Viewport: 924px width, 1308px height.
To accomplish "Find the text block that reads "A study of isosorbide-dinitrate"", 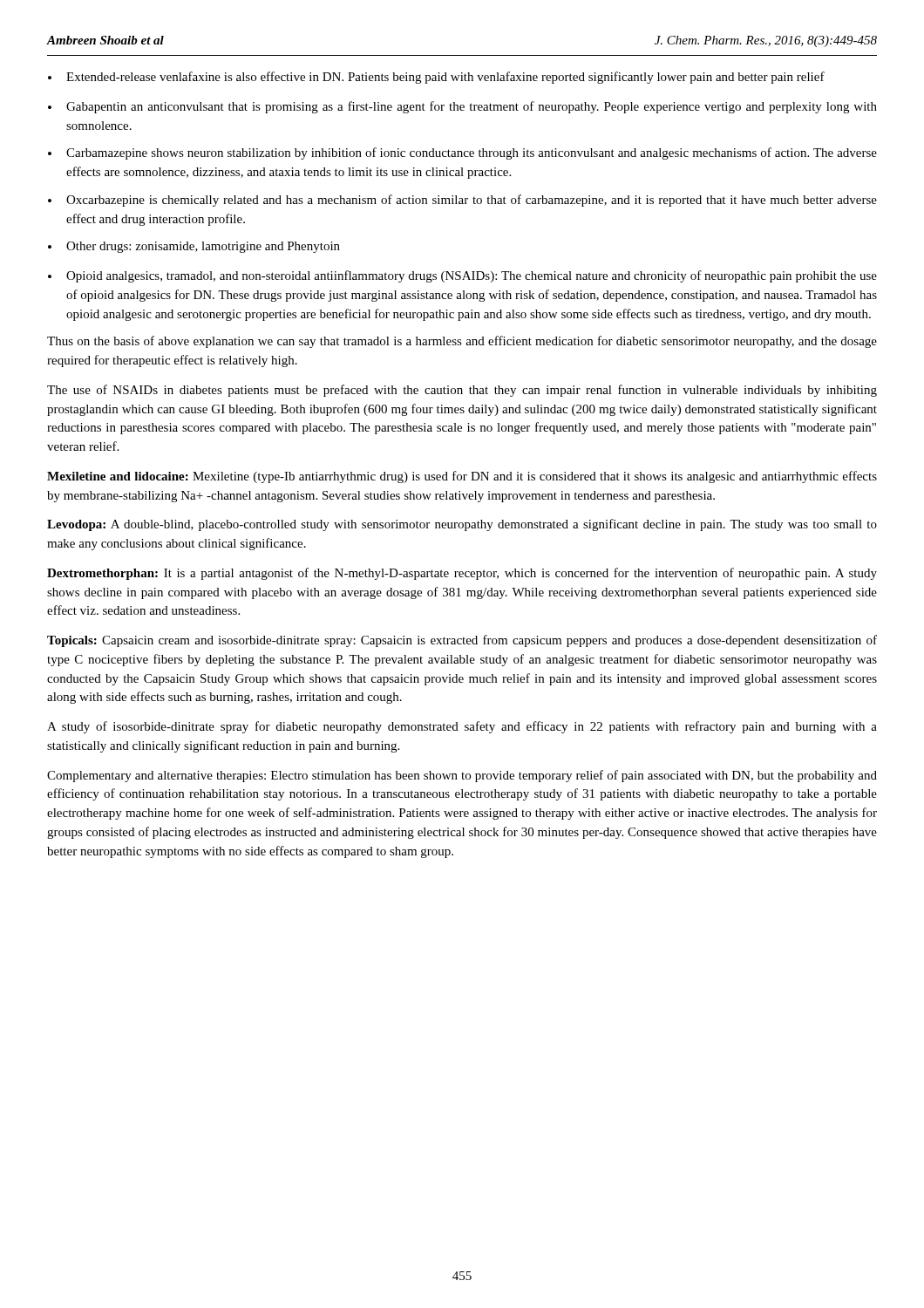I will pyautogui.click(x=462, y=736).
